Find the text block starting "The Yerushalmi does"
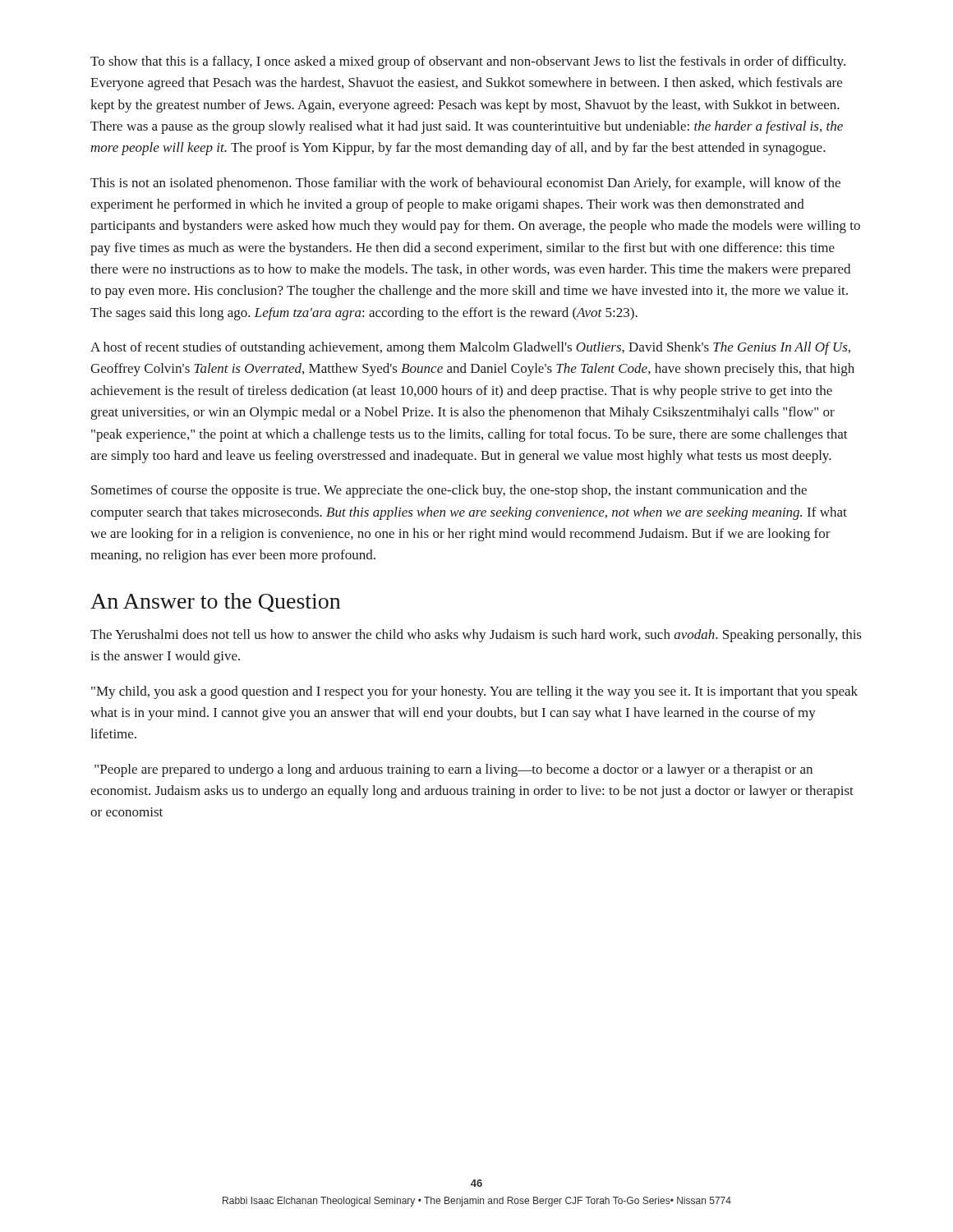Viewport: 953px width, 1232px height. [x=476, y=646]
